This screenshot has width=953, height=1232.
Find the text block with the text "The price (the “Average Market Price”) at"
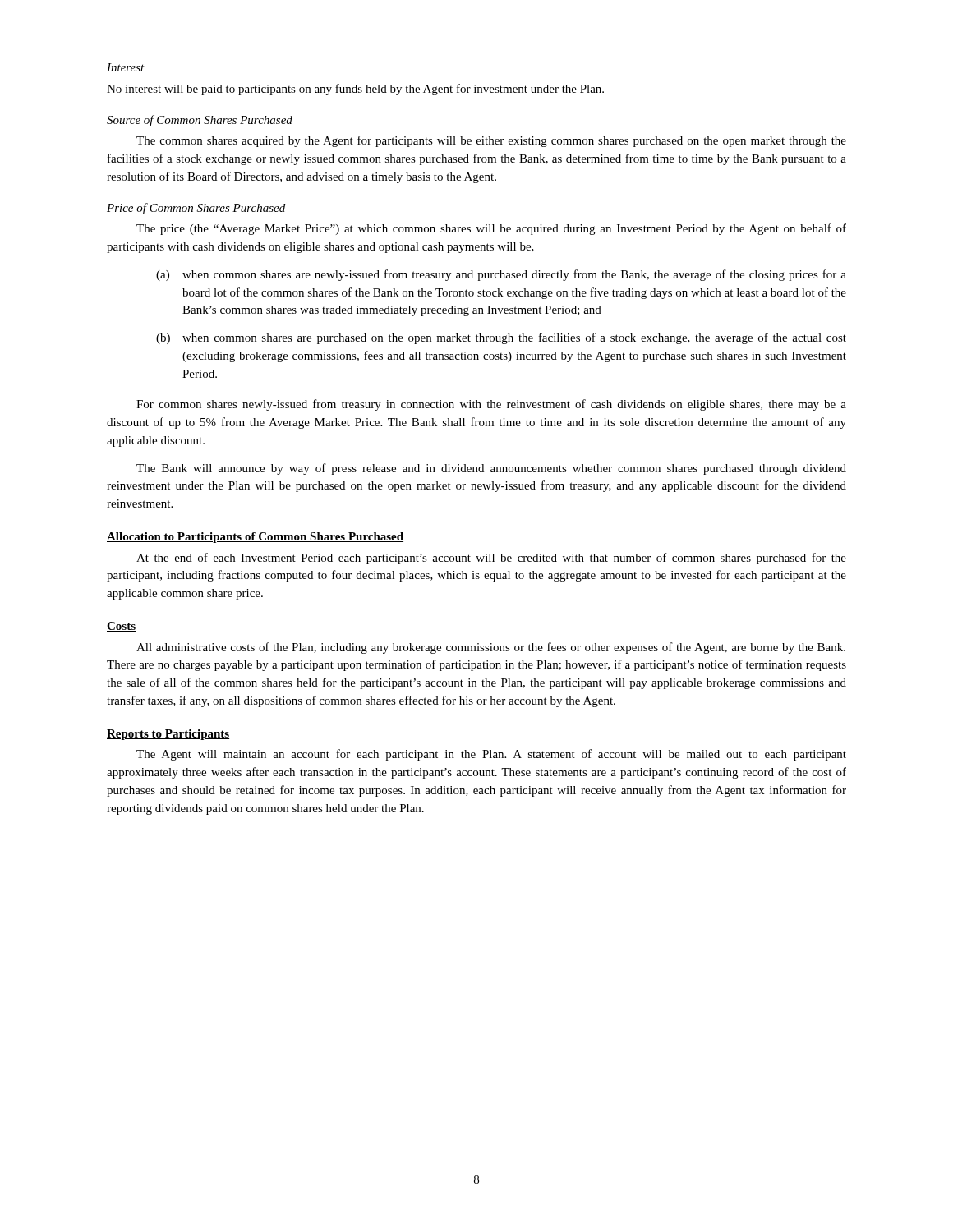(x=476, y=237)
